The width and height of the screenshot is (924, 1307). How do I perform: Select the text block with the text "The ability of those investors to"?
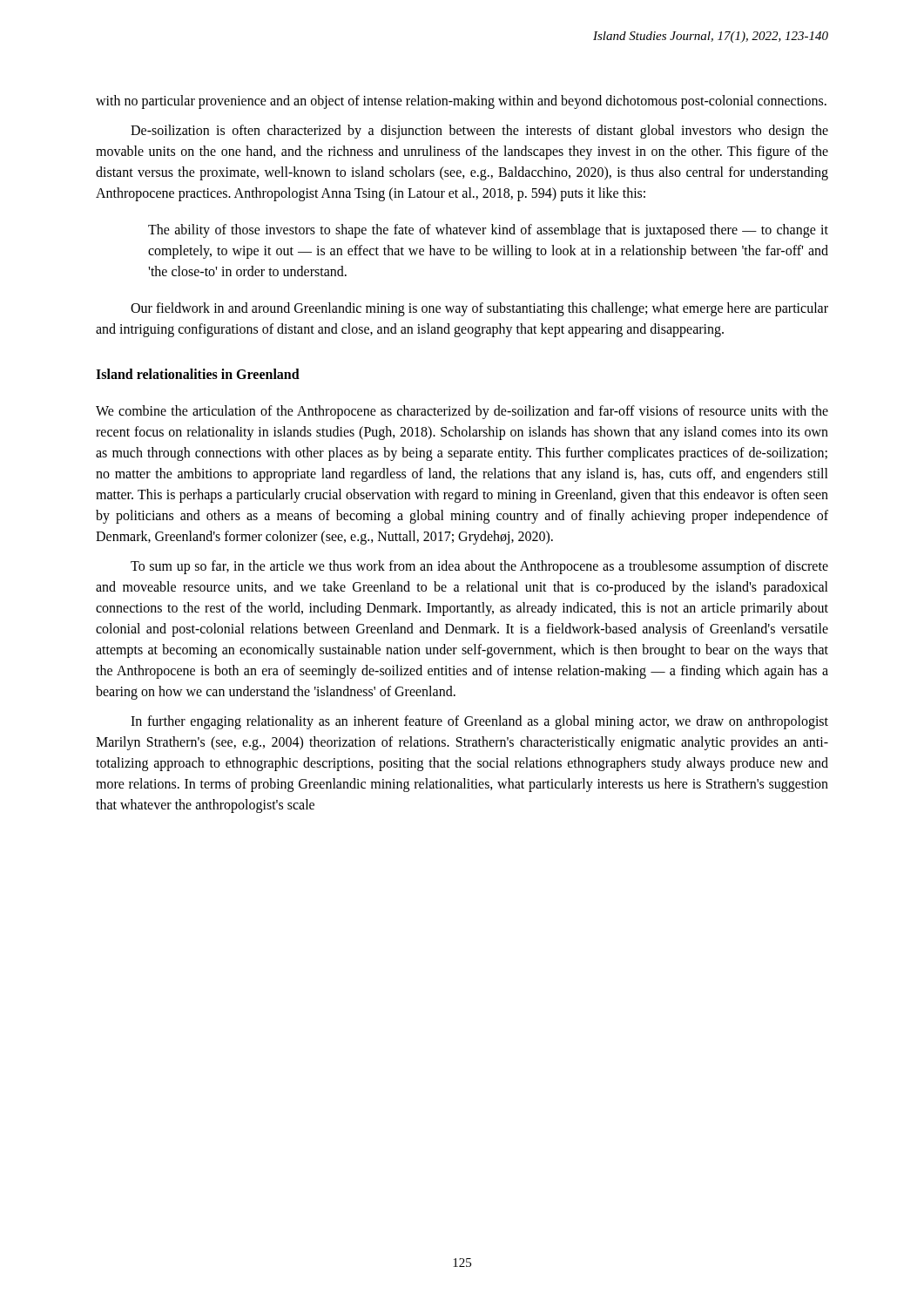pos(488,251)
